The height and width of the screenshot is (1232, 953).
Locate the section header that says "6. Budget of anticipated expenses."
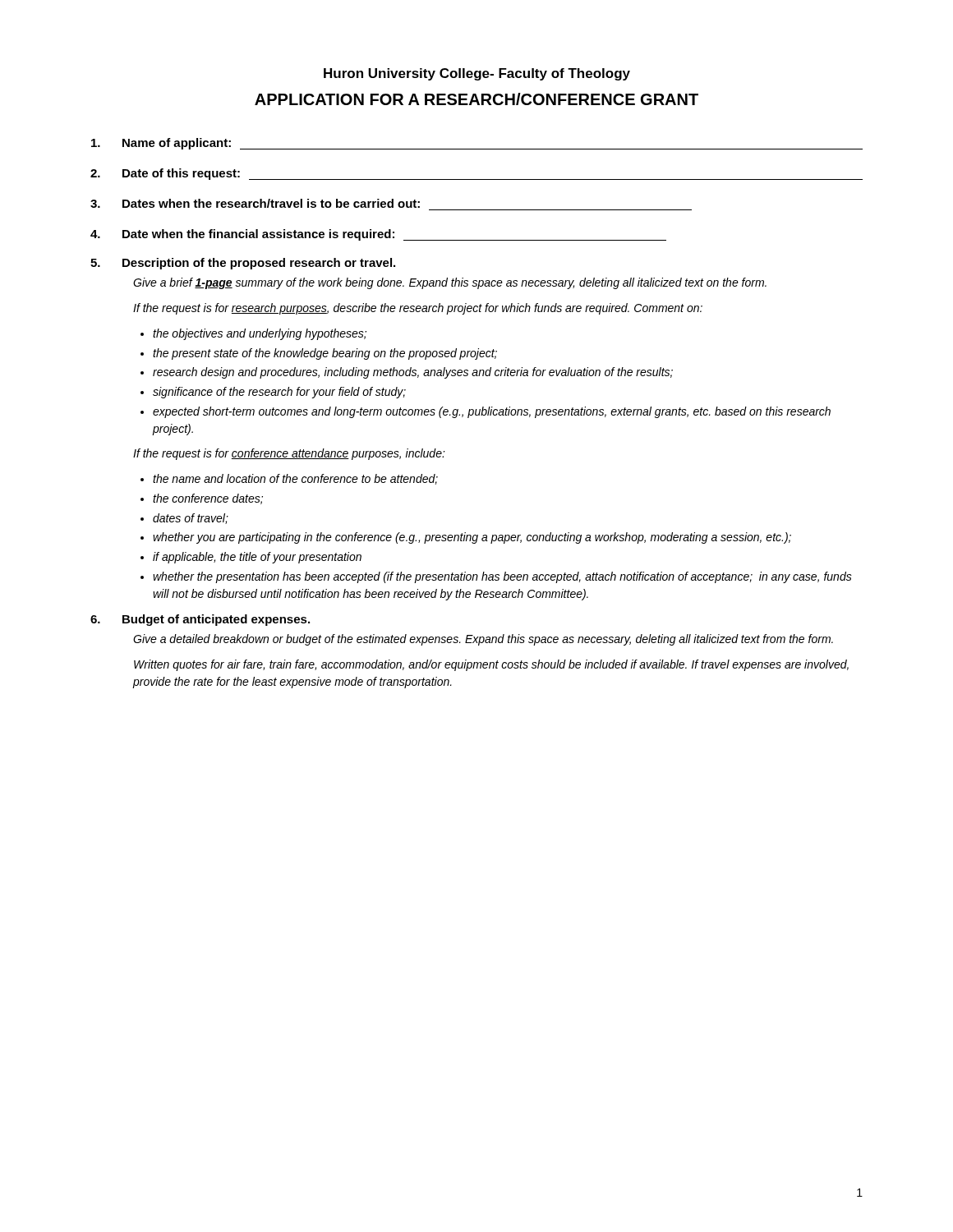[200, 619]
